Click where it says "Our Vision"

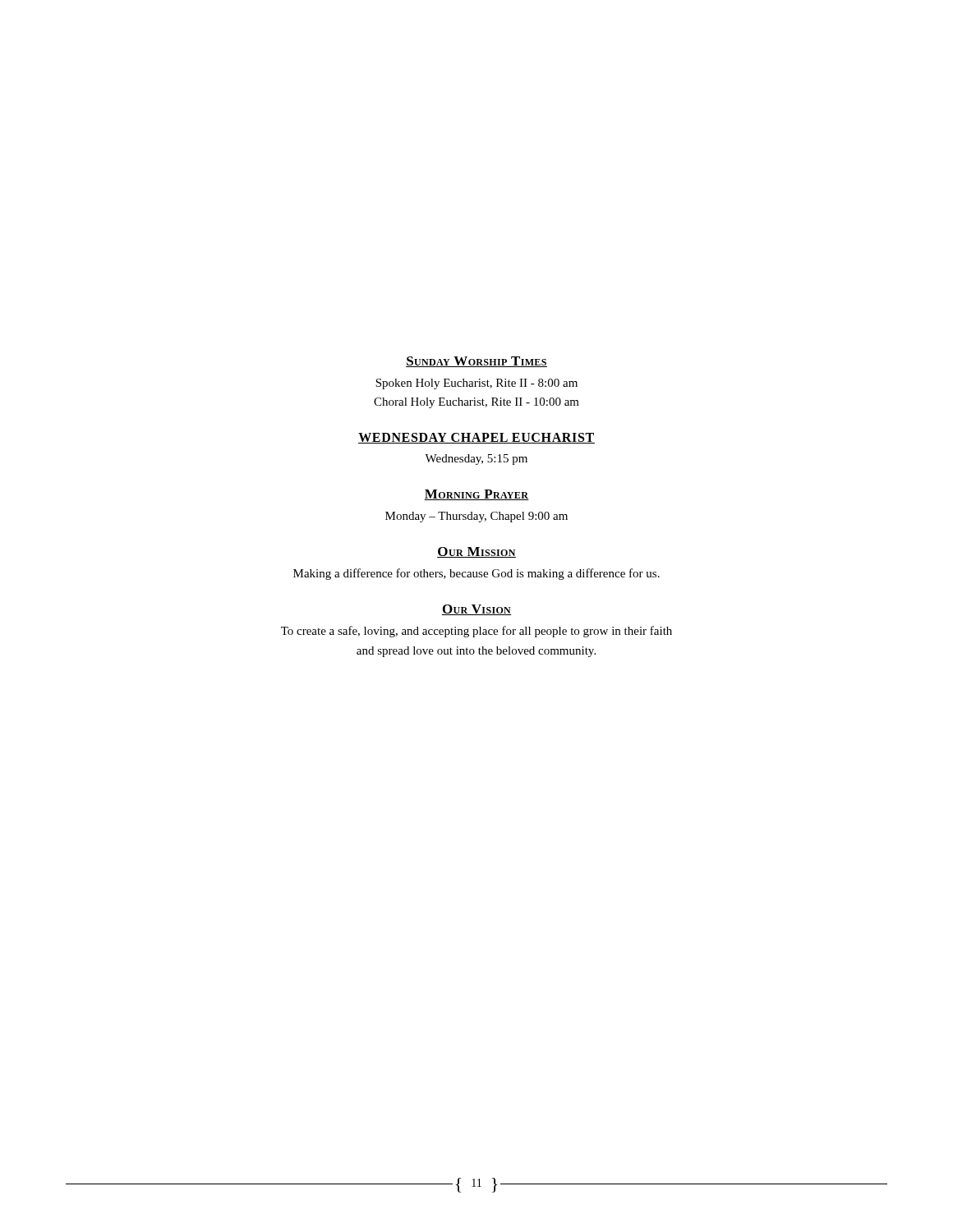[476, 609]
